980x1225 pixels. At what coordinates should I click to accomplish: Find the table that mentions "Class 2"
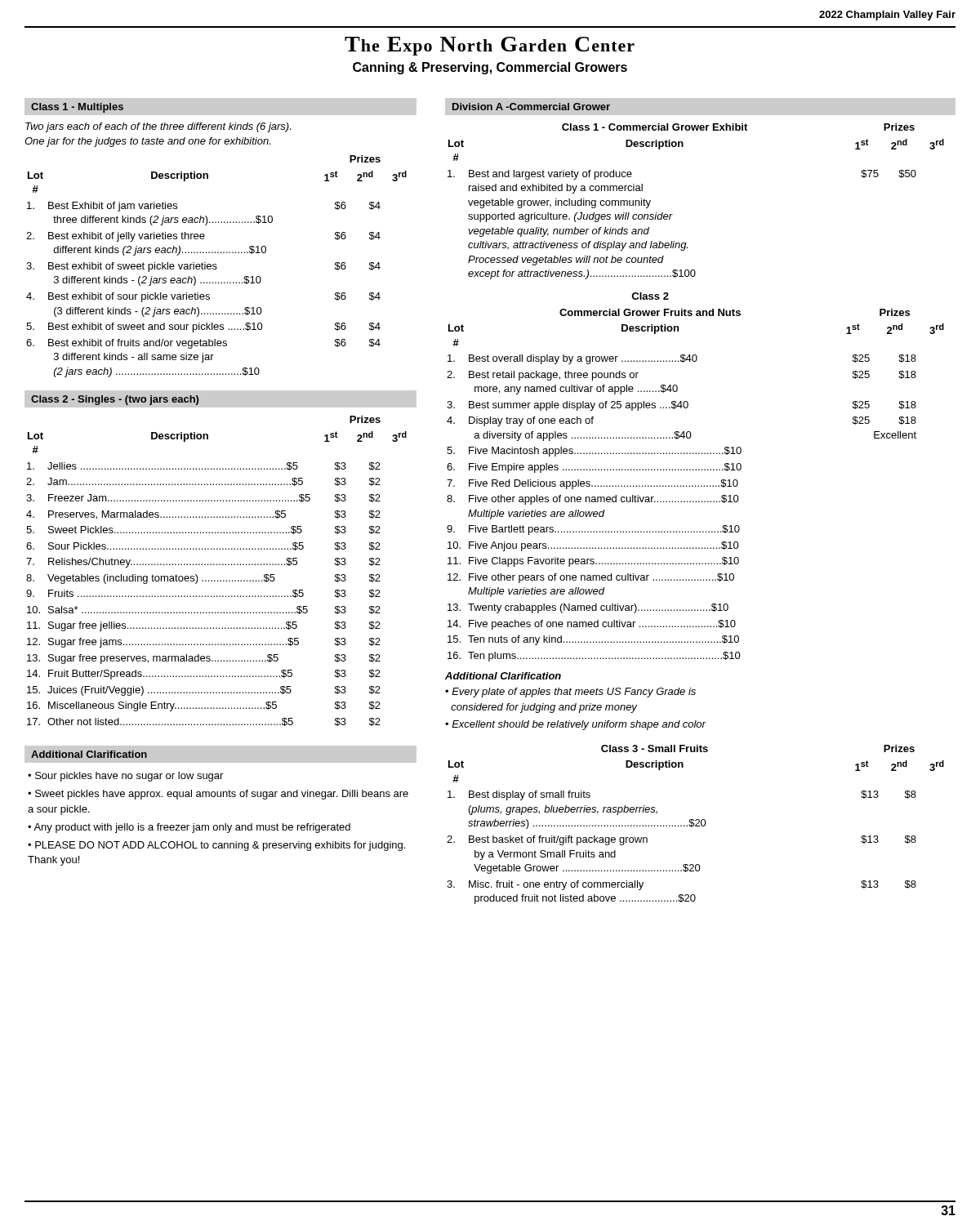(x=700, y=476)
